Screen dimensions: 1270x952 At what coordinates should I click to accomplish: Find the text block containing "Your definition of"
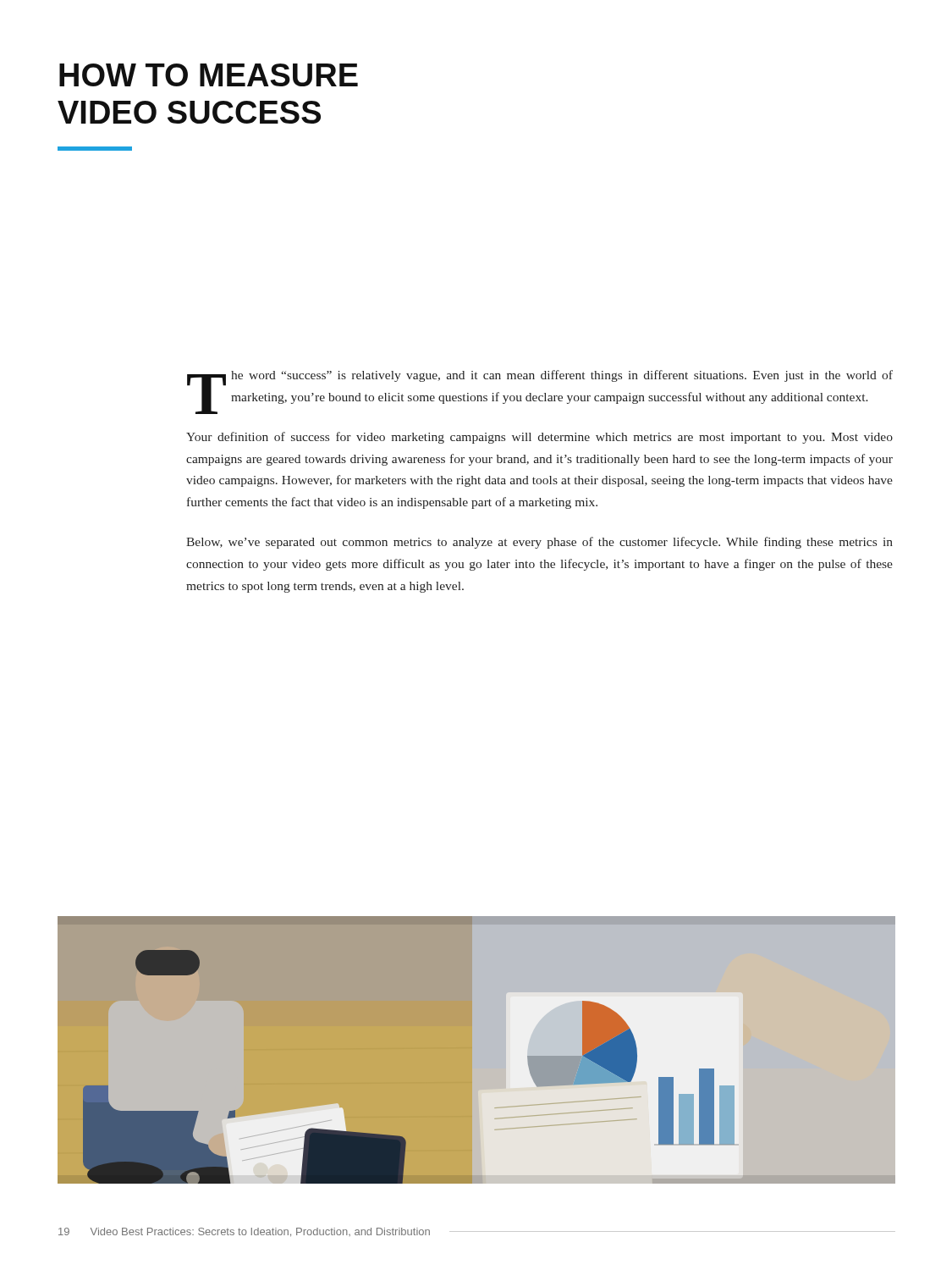[x=539, y=469]
